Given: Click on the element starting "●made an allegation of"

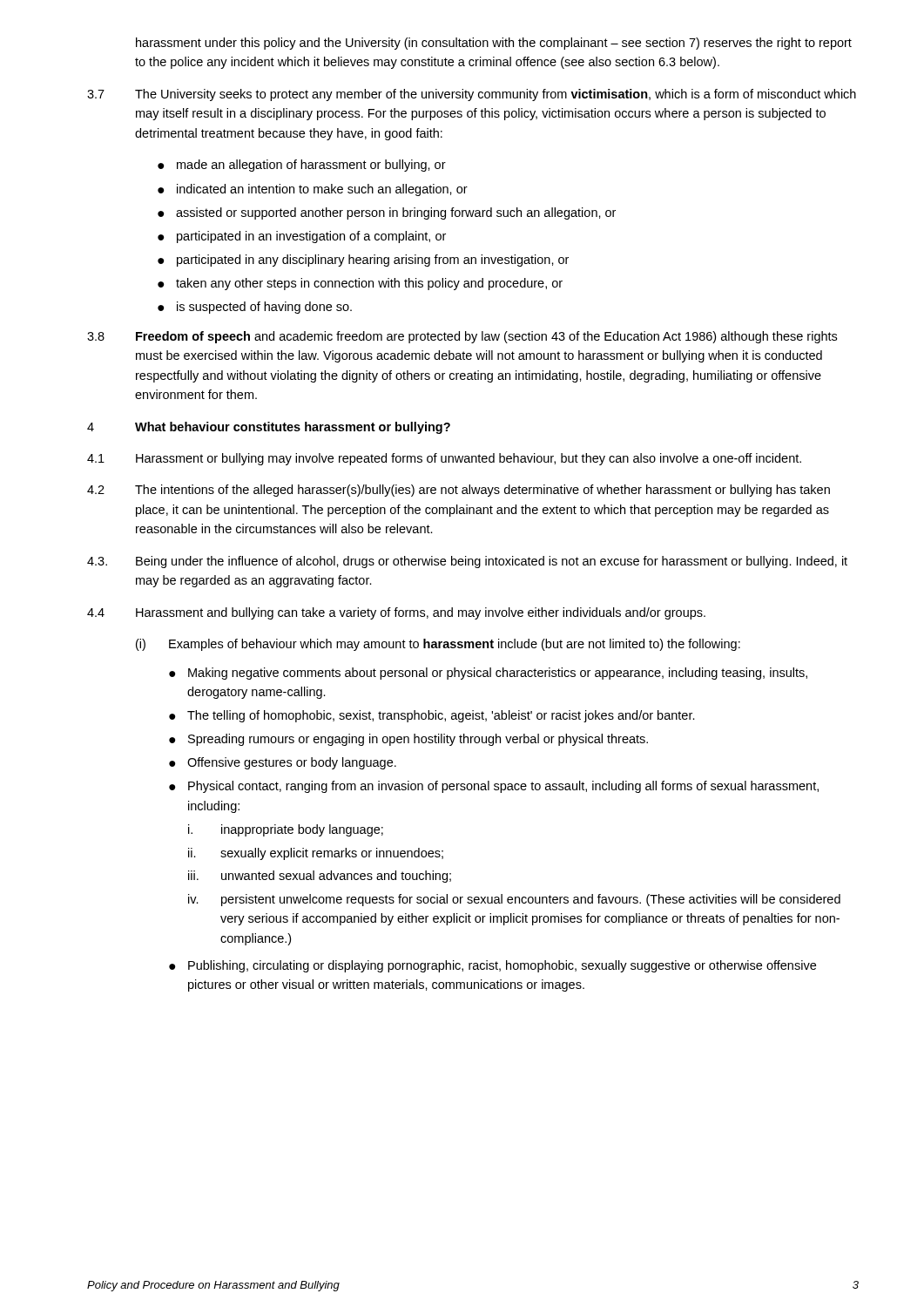Looking at the screenshot, I should [301, 166].
